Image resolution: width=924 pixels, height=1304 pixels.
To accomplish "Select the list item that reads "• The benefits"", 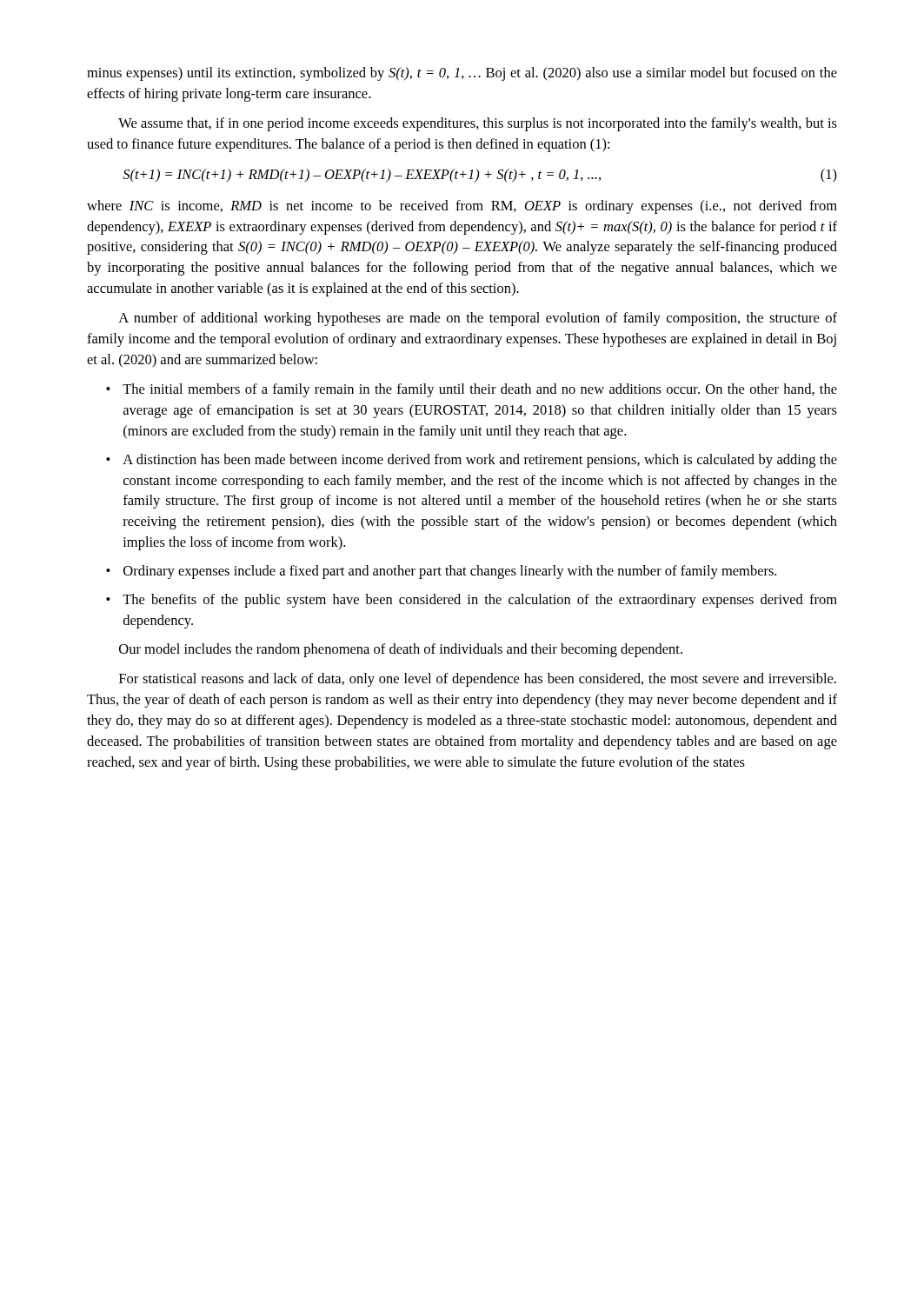I will click(462, 610).
